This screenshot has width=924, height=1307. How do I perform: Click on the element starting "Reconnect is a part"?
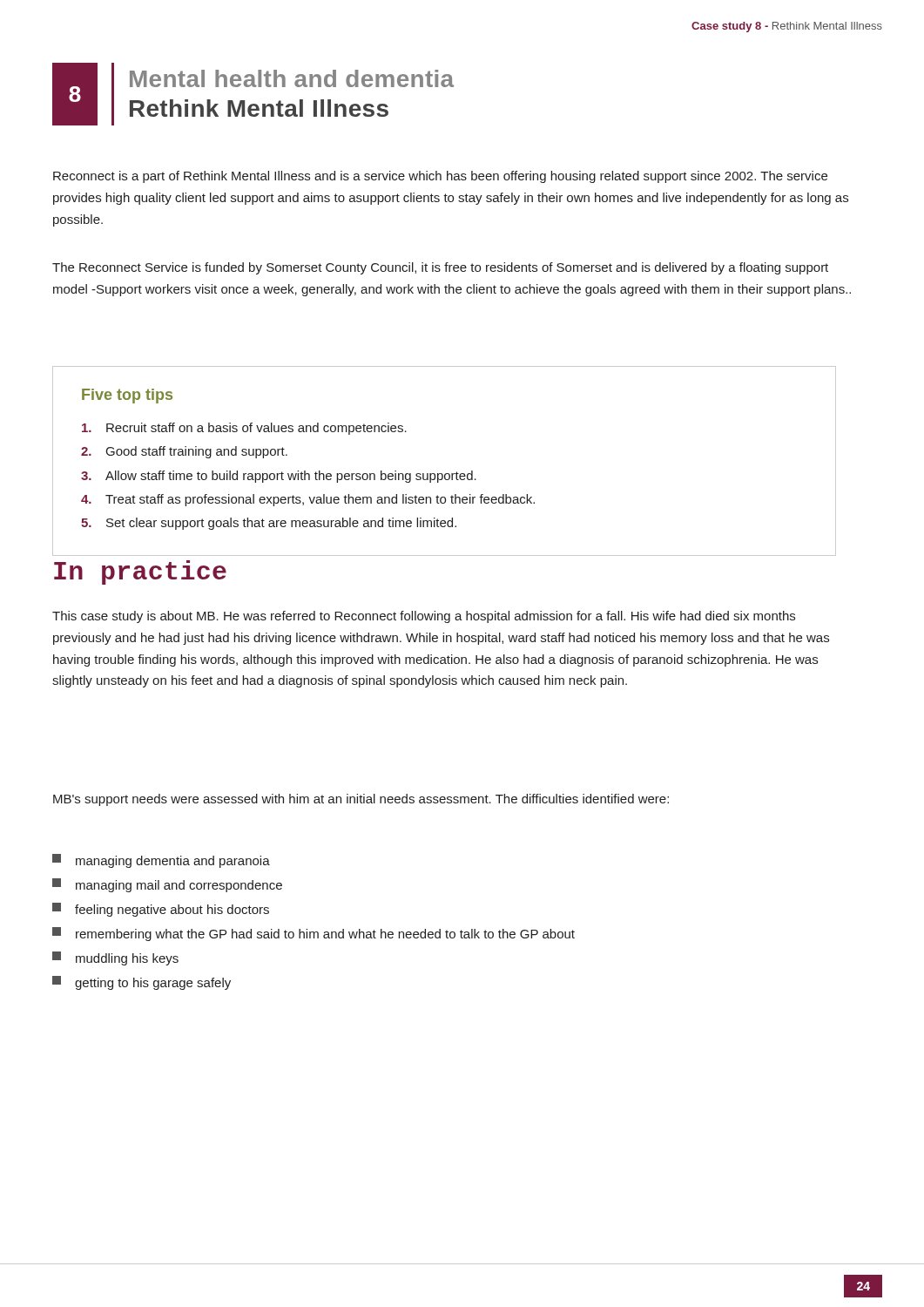[x=453, y=198]
